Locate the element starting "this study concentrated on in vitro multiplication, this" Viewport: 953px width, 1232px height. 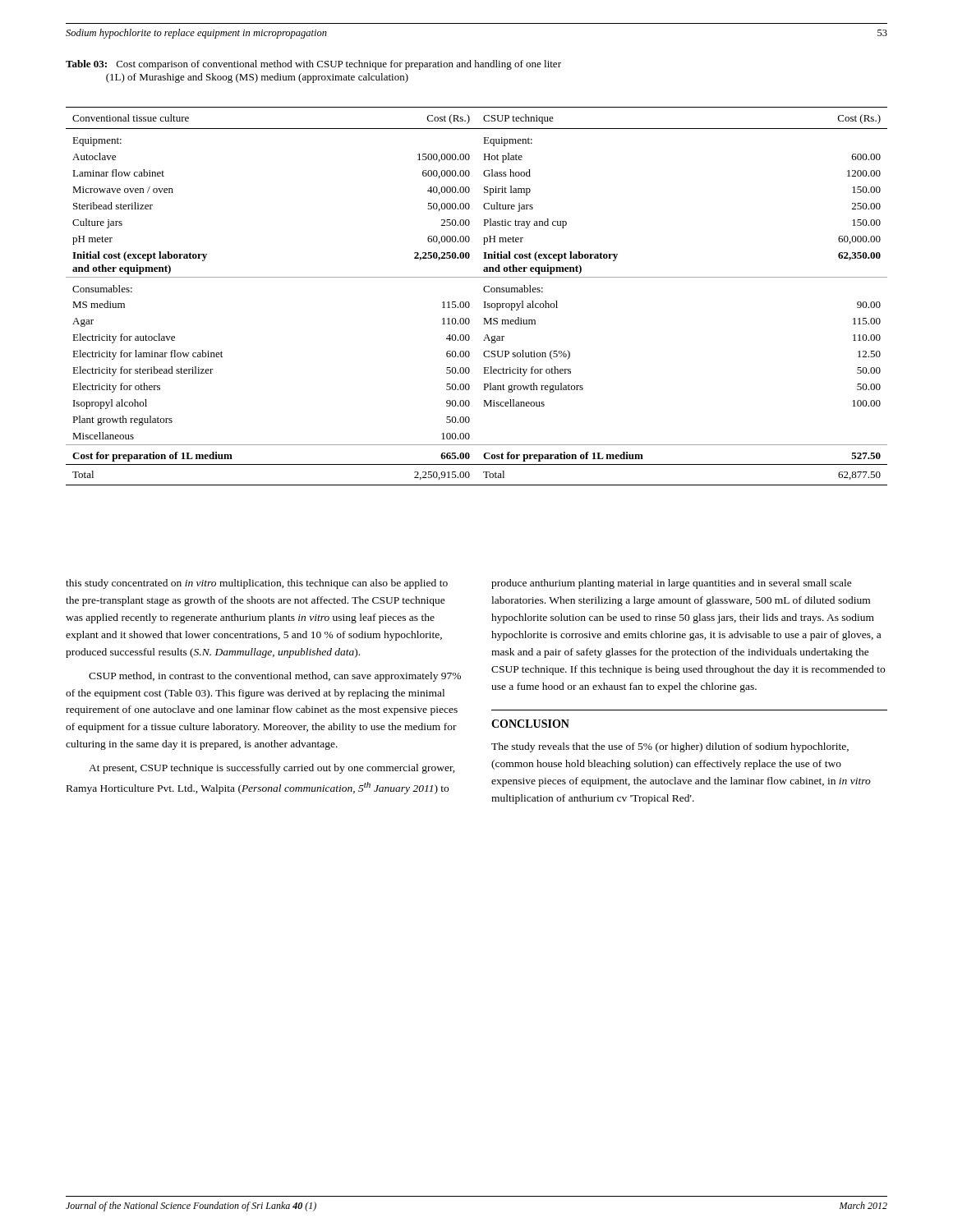[264, 618]
